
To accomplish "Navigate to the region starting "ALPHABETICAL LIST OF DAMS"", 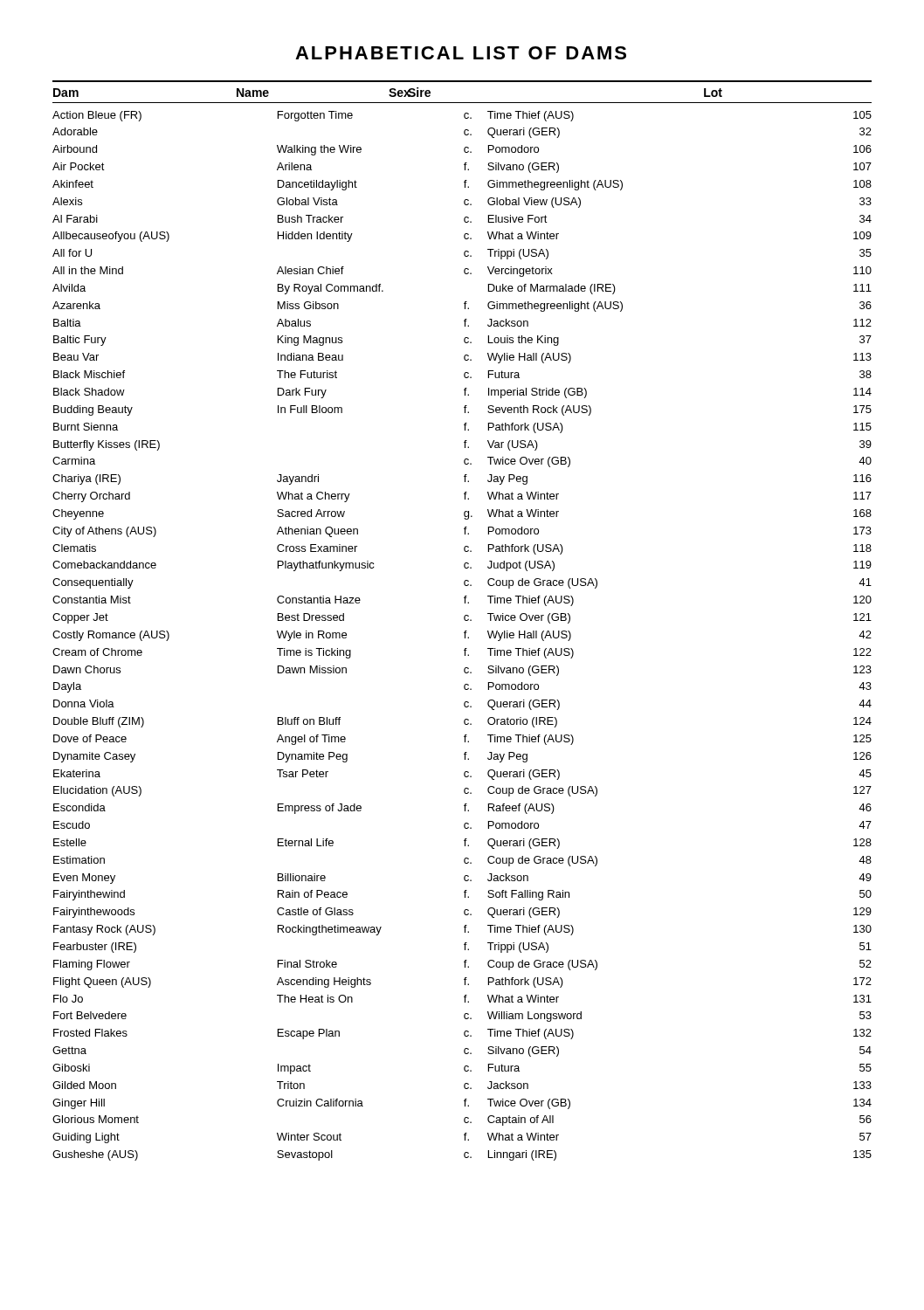I will 462,53.
